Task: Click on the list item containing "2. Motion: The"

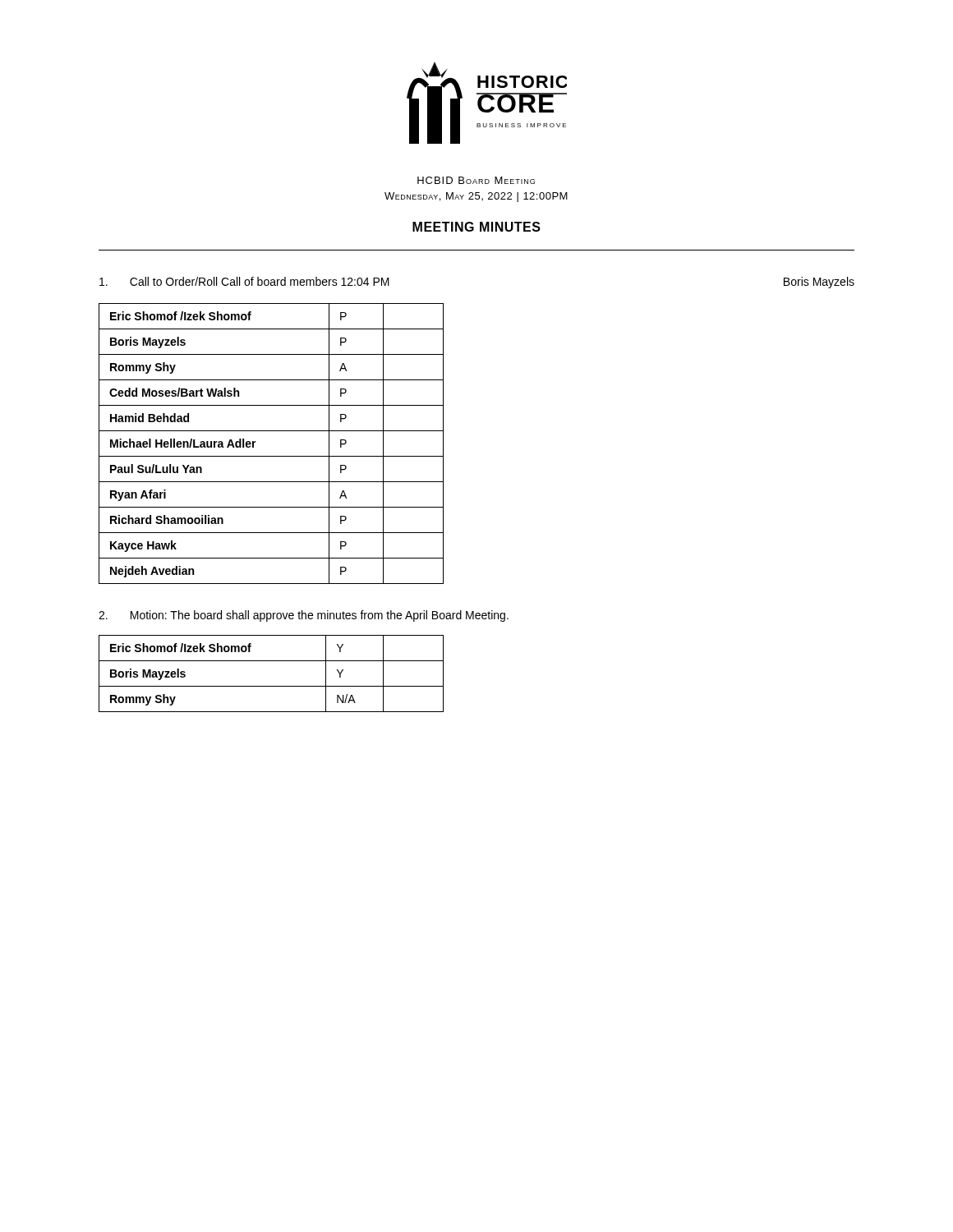Action: [x=476, y=615]
